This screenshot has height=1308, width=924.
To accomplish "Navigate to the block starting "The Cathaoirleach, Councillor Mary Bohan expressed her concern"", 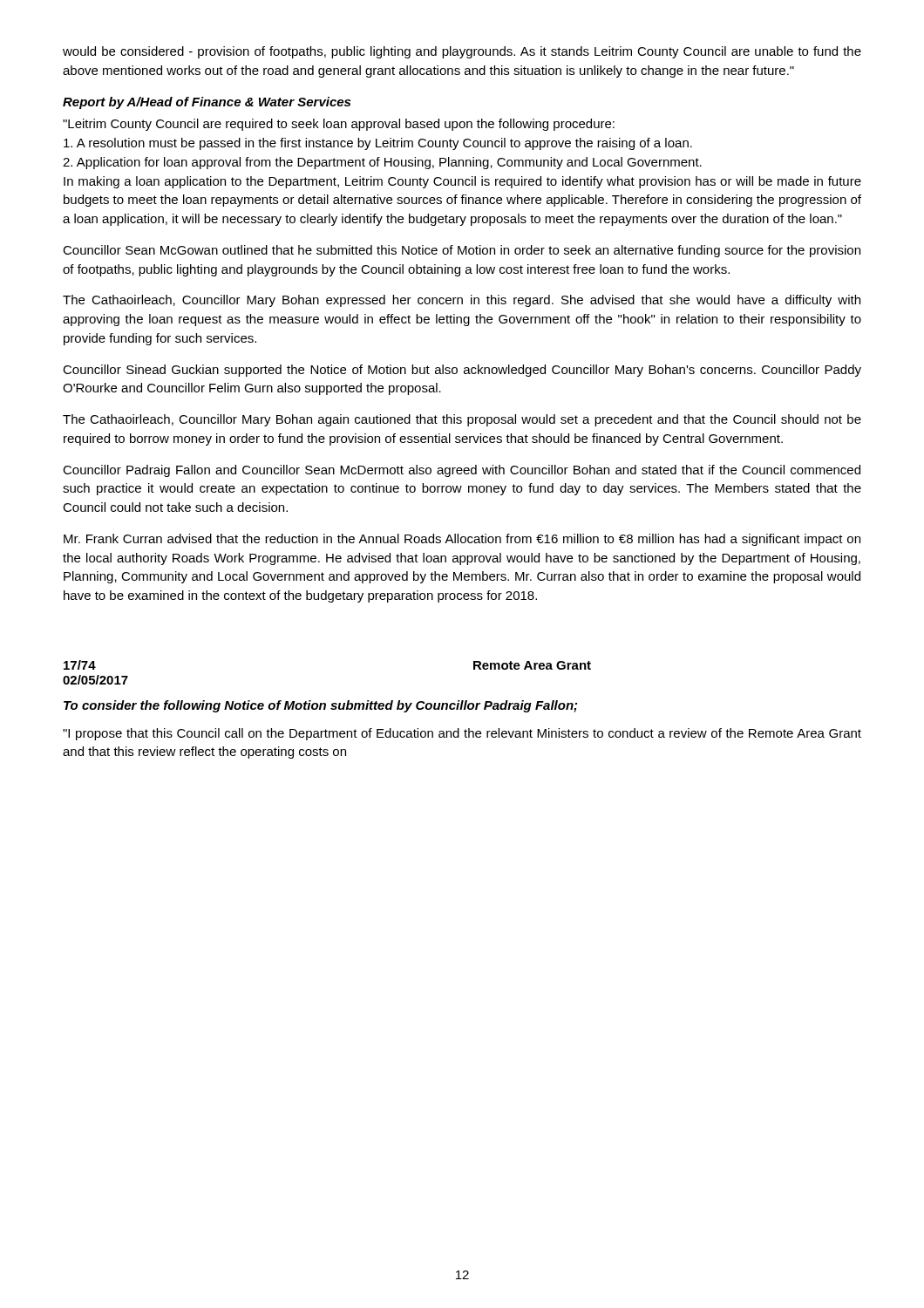I will (x=462, y=319).
